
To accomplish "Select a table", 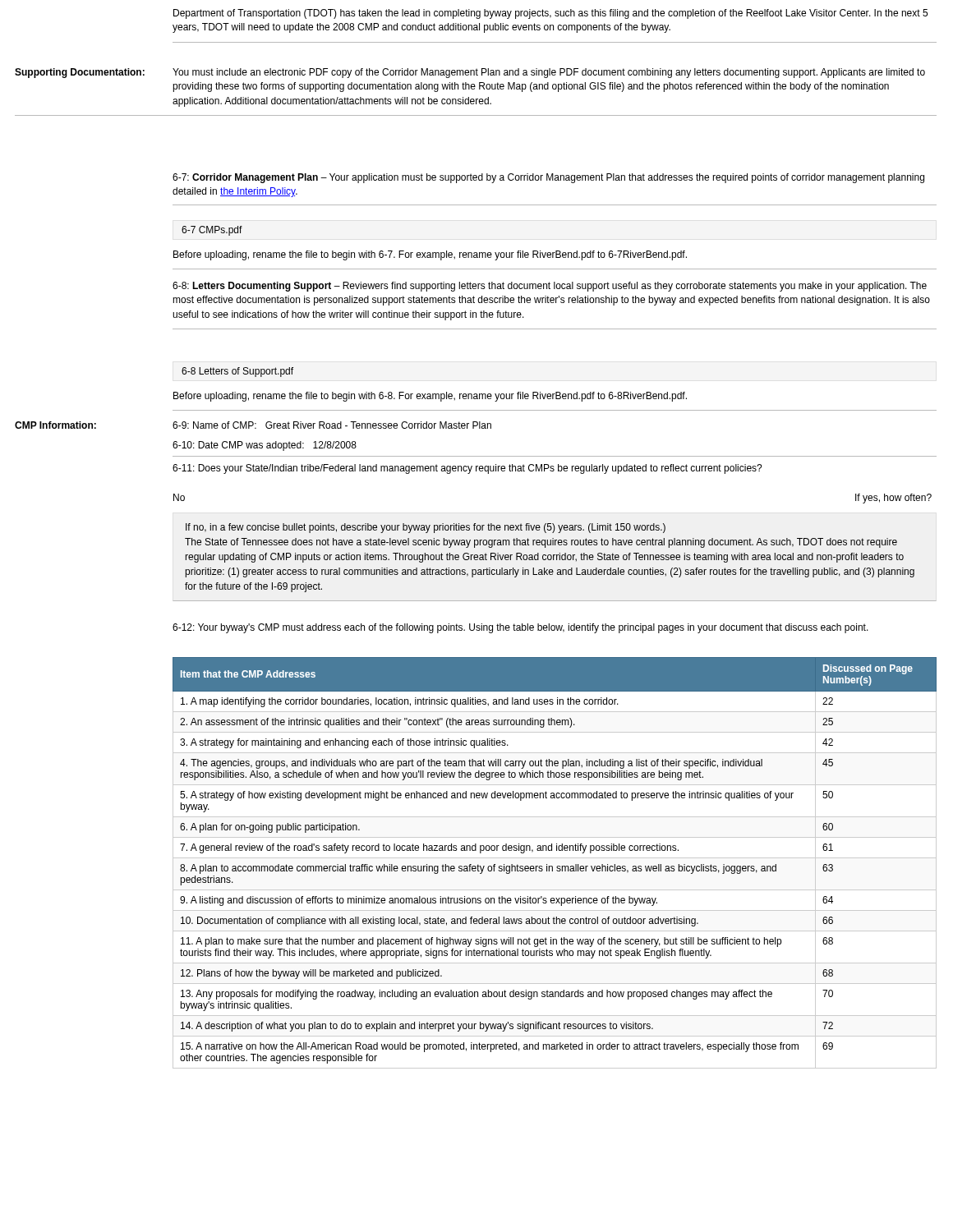I will 555,863.
